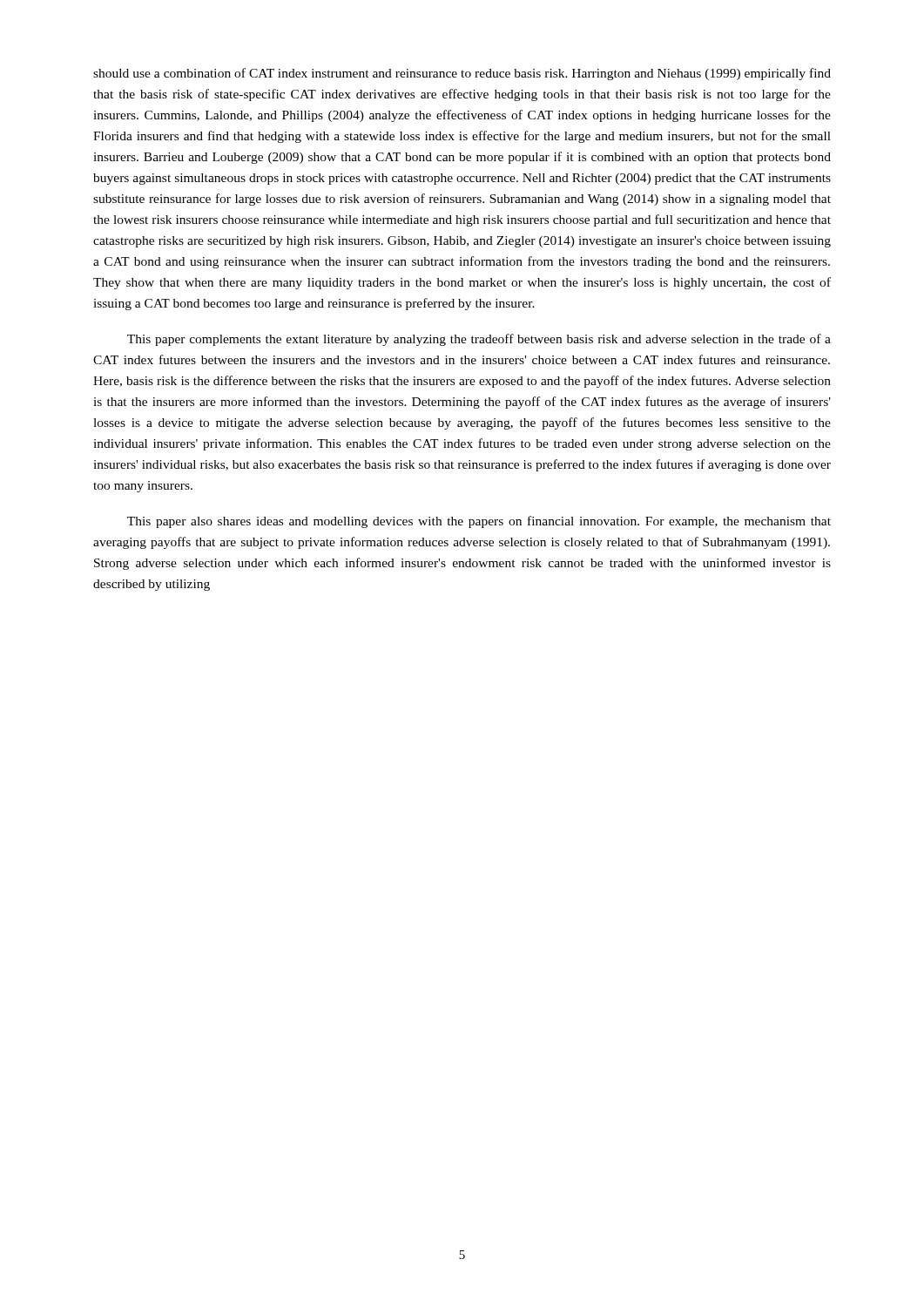Point to the region starting "This paper complements the extant literature by"
Viewport: 924px width, 1307px height.
(462, 412)
